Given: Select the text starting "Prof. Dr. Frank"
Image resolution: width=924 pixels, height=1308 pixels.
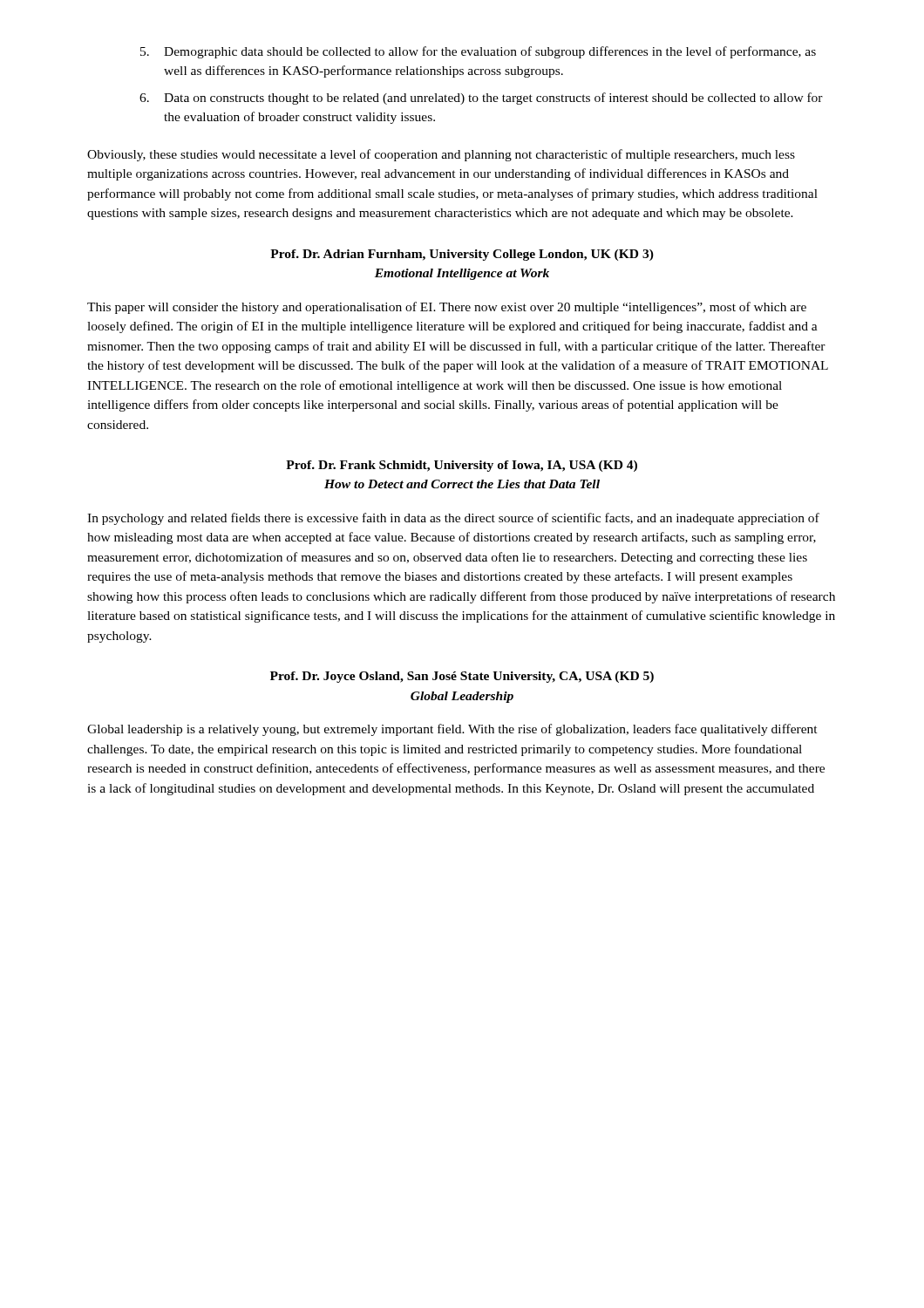Looking at the screenshot, I should [462, 475].
